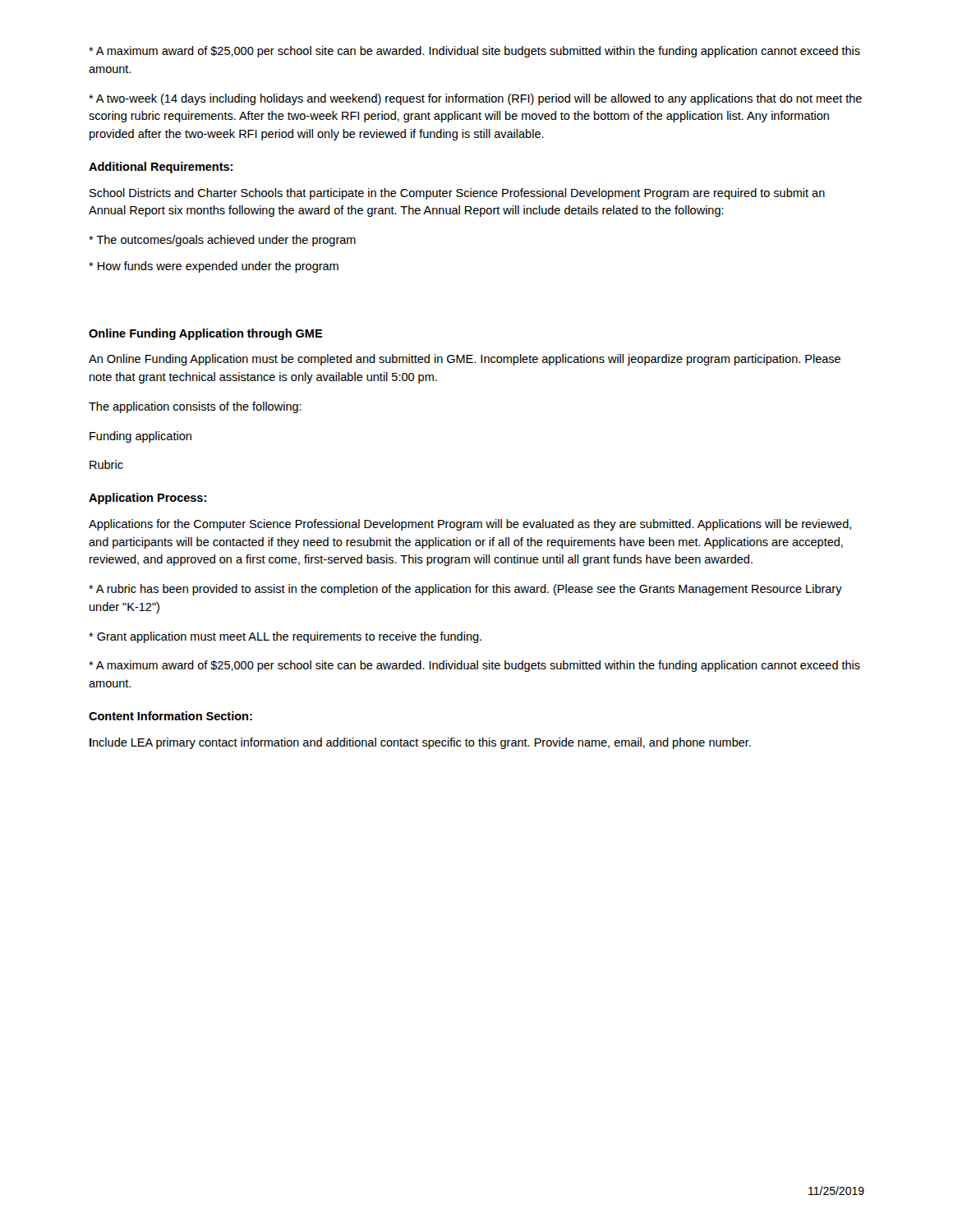
Task: Click where it says "Online Funding Application through GME"
Action: pos(206,333)
